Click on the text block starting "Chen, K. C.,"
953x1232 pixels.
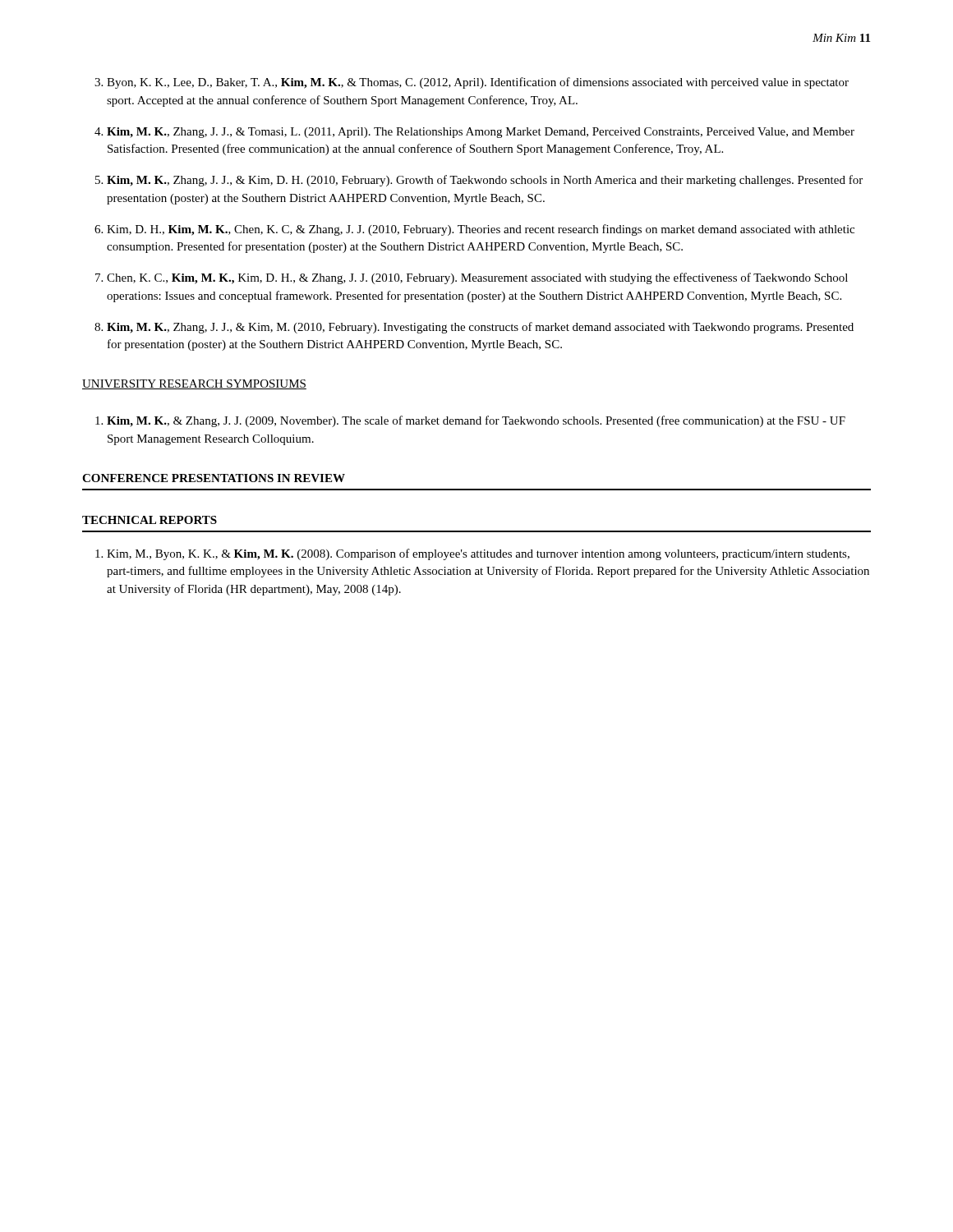pyautogui.click(x=478, y=287)
